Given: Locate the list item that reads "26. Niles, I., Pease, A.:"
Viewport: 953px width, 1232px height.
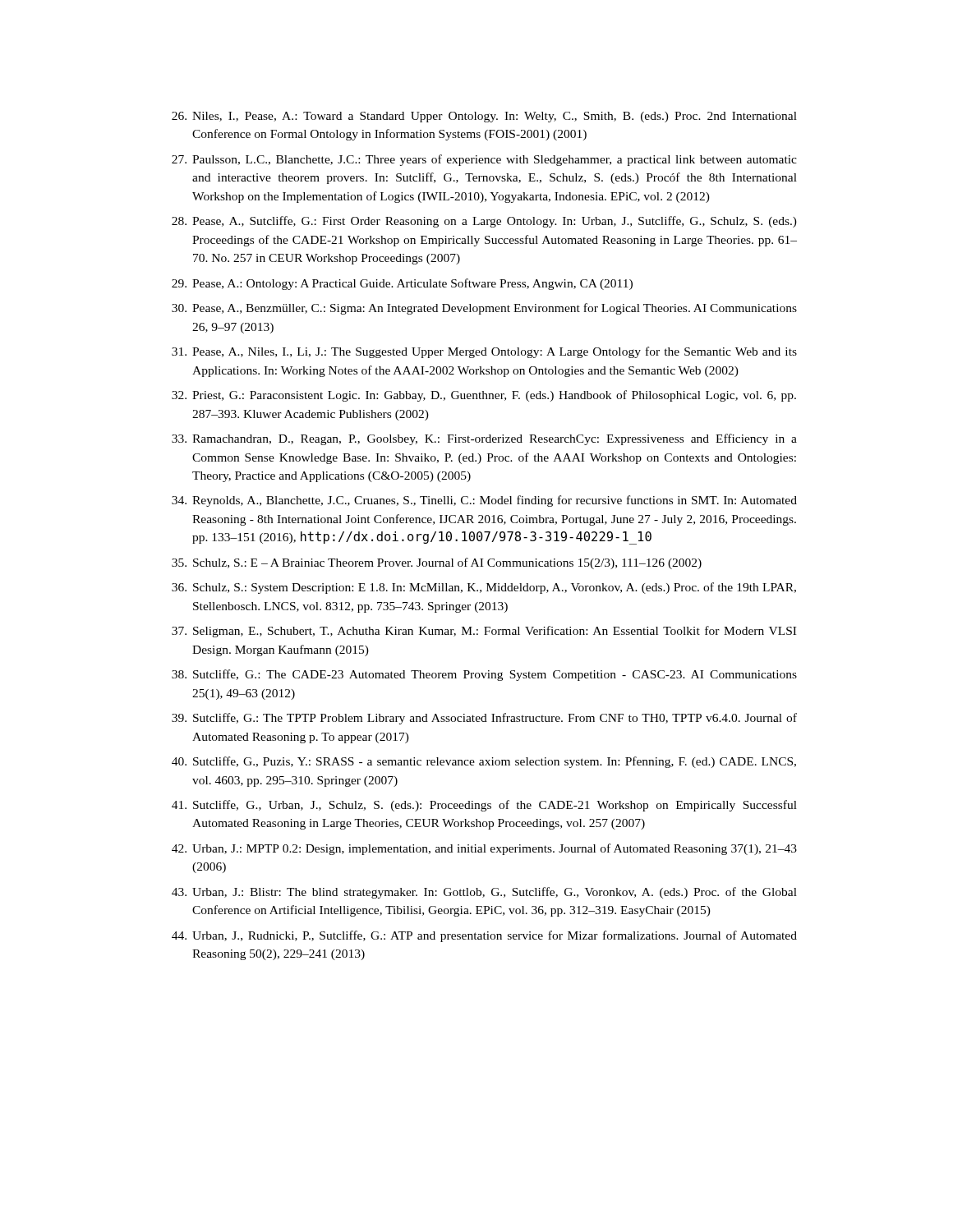Looking at the screenshot, I should click(x=476, y=125).
